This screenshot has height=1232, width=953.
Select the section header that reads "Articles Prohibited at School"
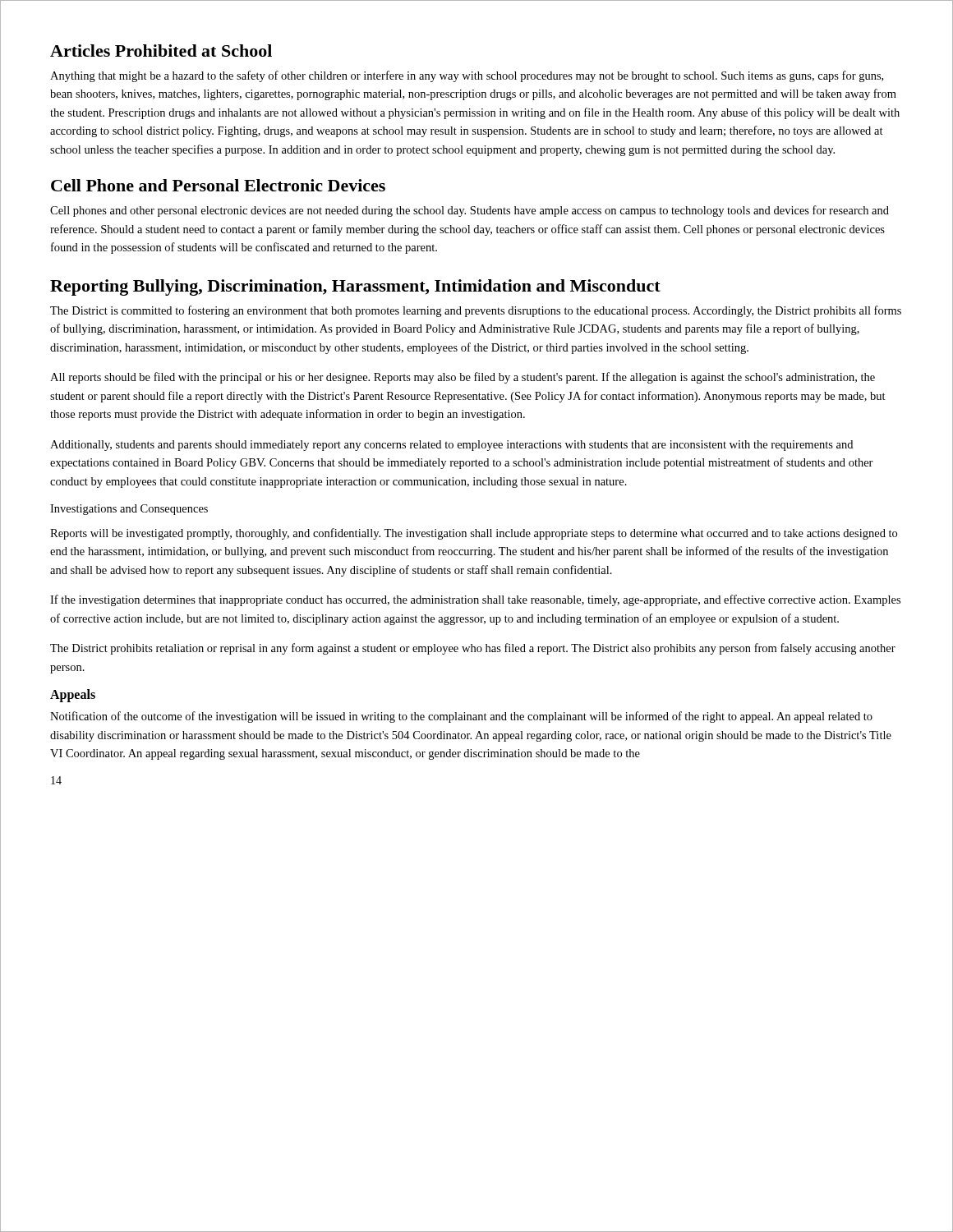click(x=161, y=51)
